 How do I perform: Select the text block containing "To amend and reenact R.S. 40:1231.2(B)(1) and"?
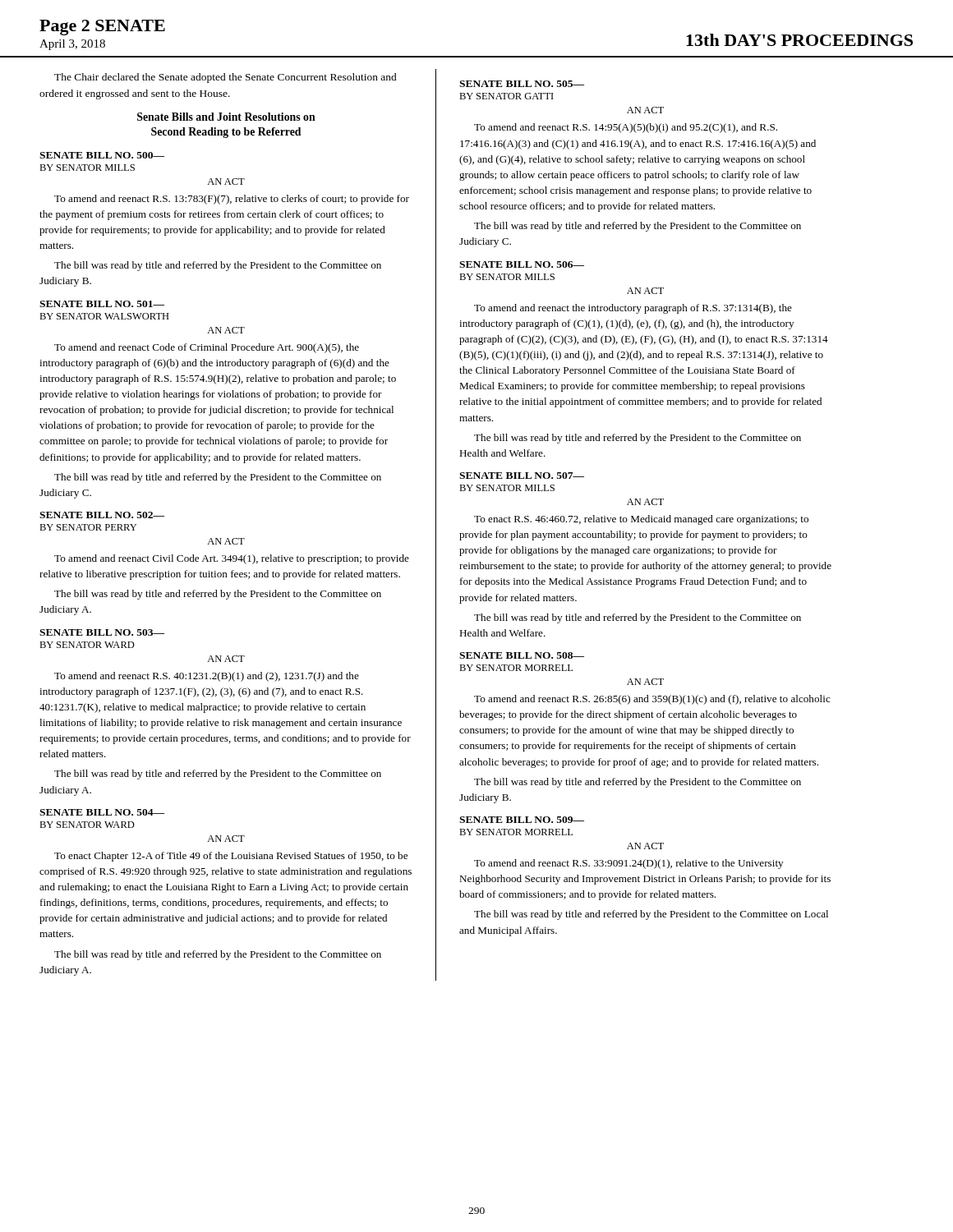225,715
